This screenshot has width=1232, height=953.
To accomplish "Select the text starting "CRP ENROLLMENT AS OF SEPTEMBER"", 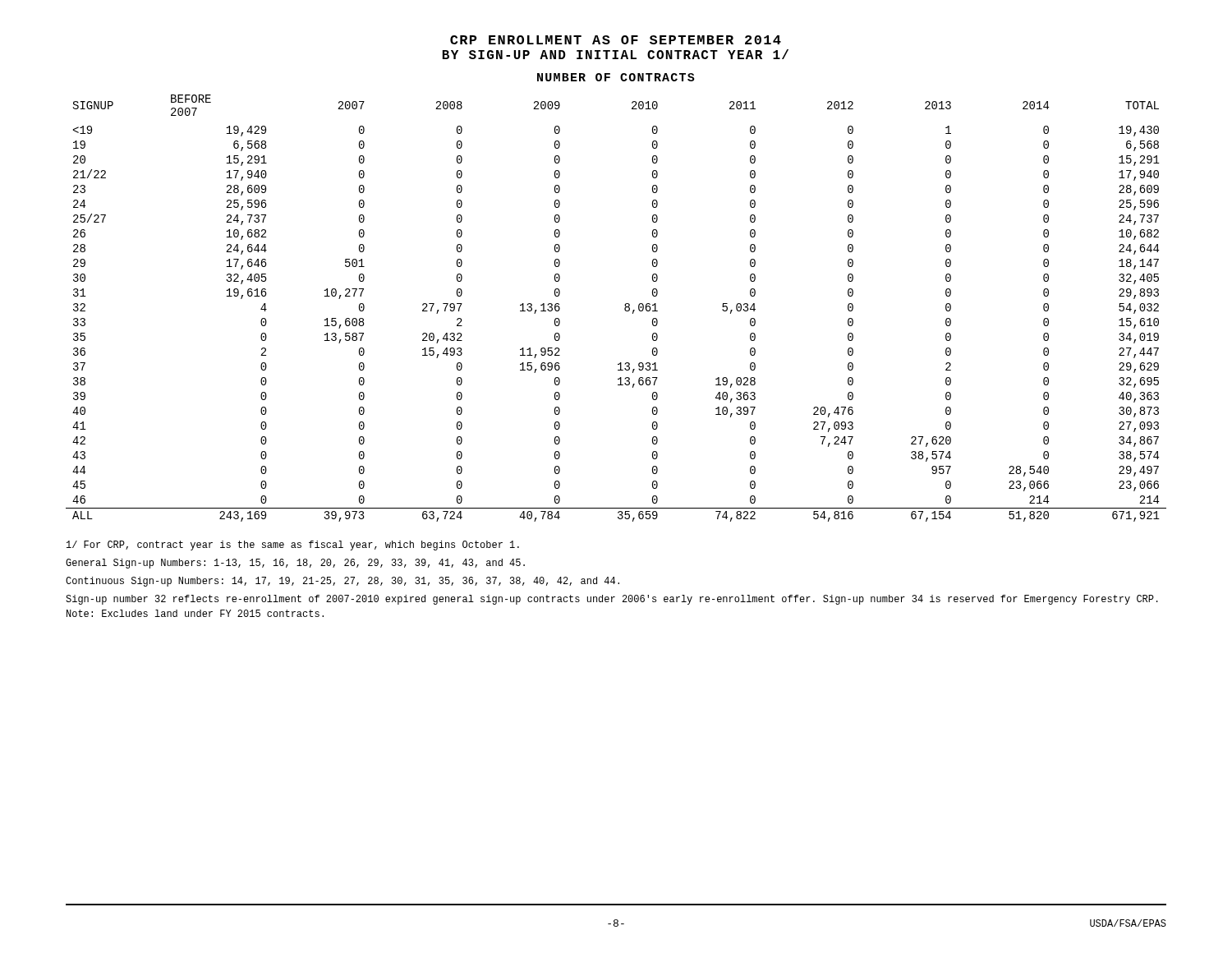I will pyautogui.click(x=616, y=48).
